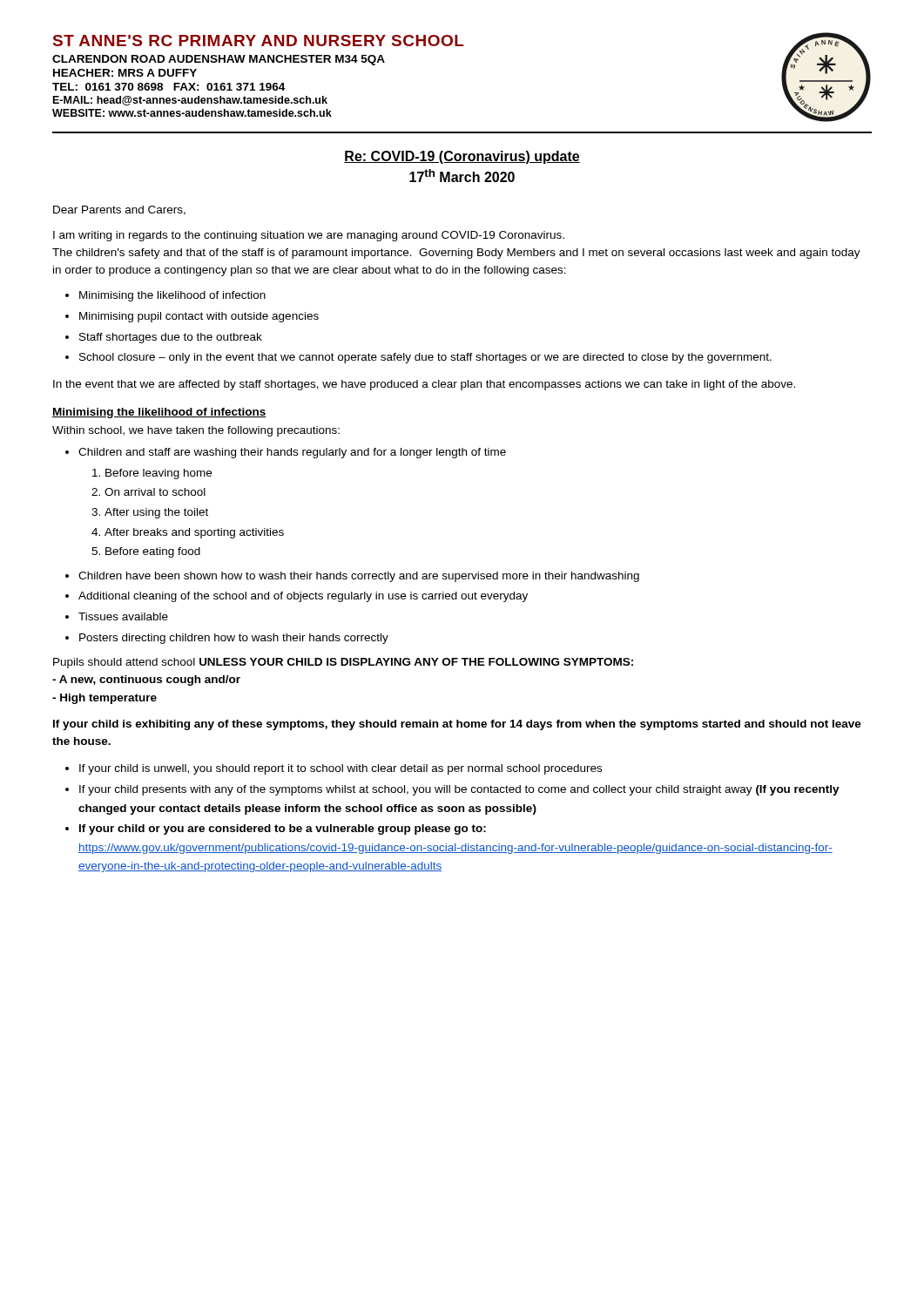Locate the passage starting "Additional cleaning of the school"

click(x=475, y=596)
